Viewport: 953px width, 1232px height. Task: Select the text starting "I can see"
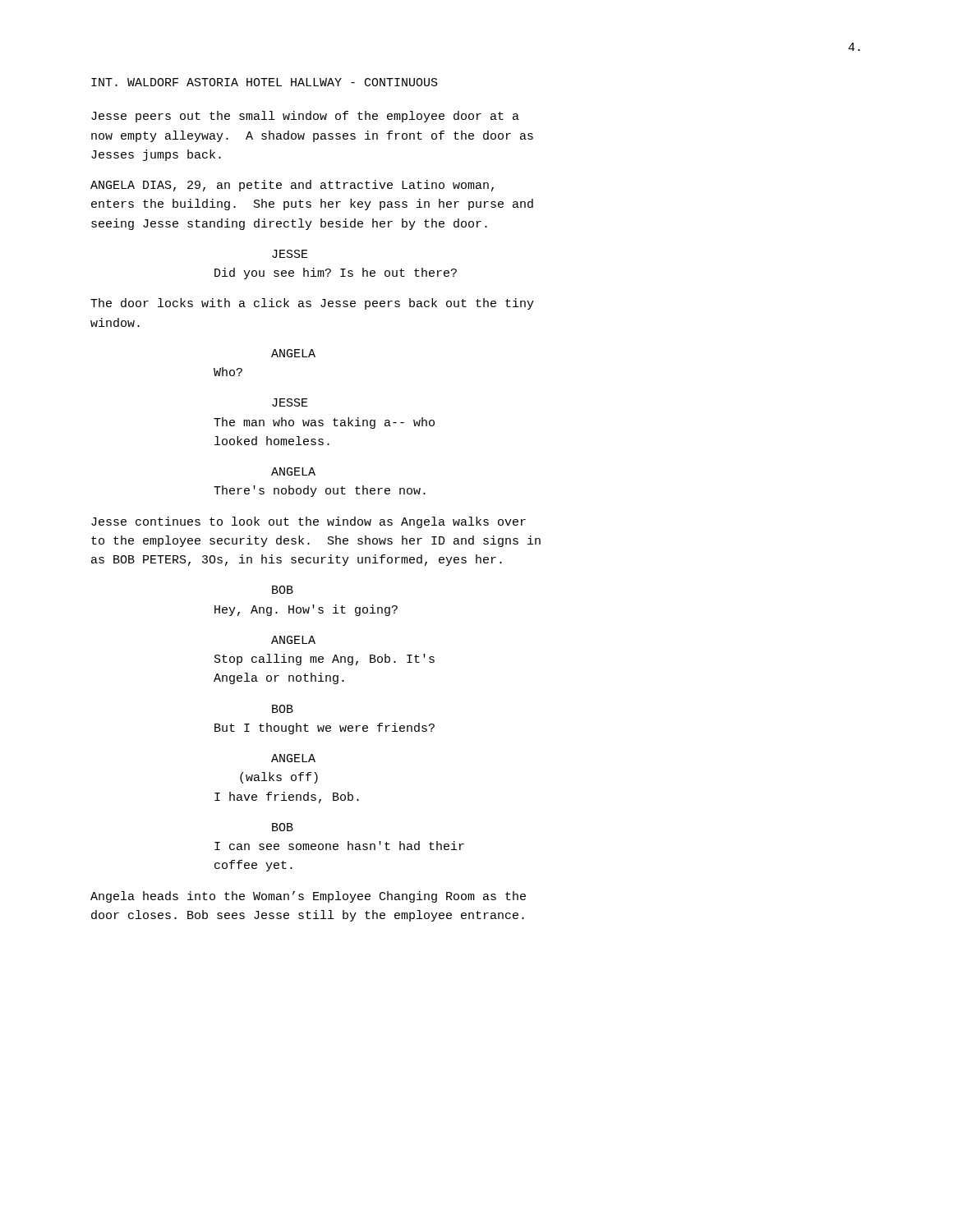click(x=339, y=846)
